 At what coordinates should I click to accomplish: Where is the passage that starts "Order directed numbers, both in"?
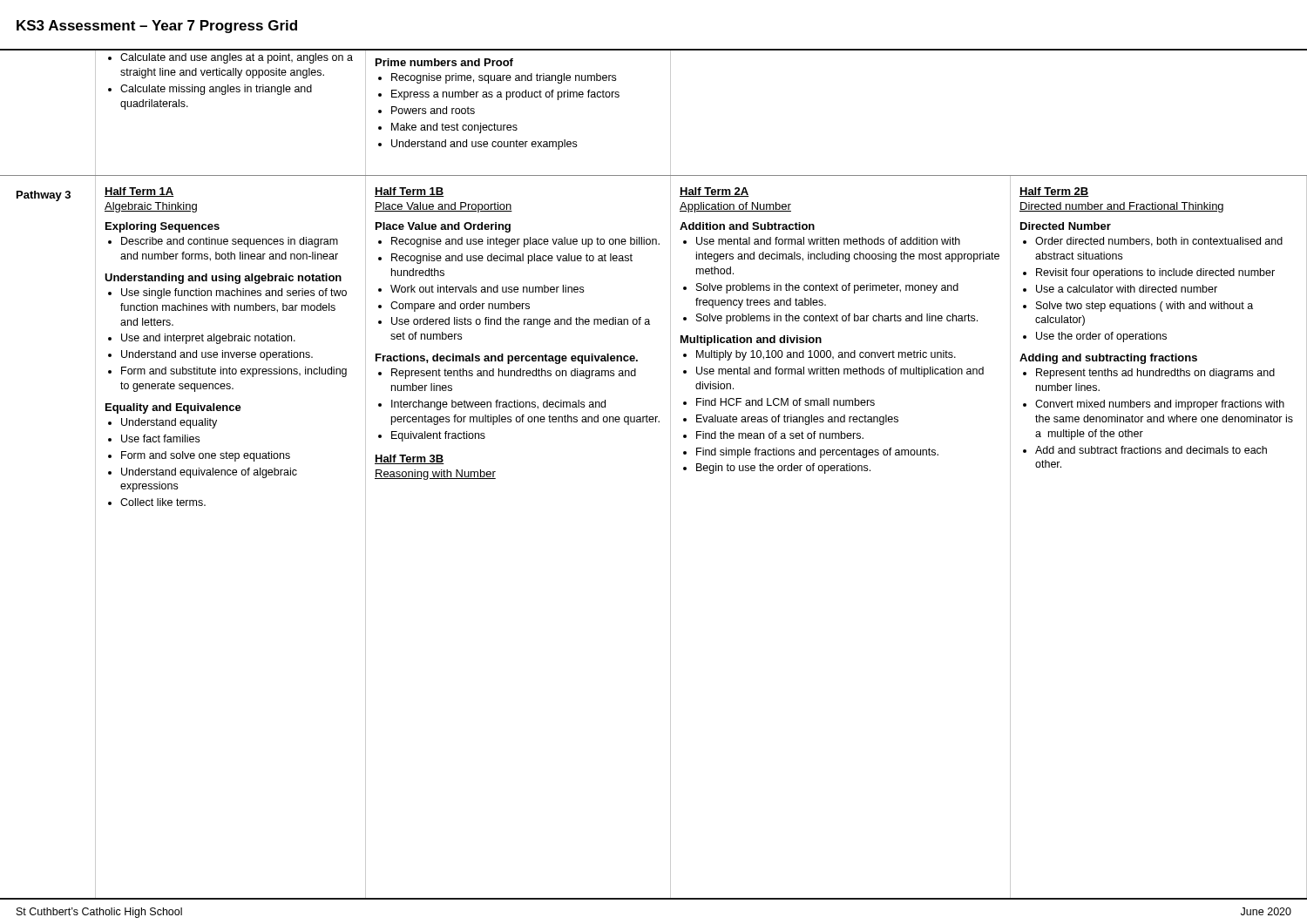(1157, 289)
